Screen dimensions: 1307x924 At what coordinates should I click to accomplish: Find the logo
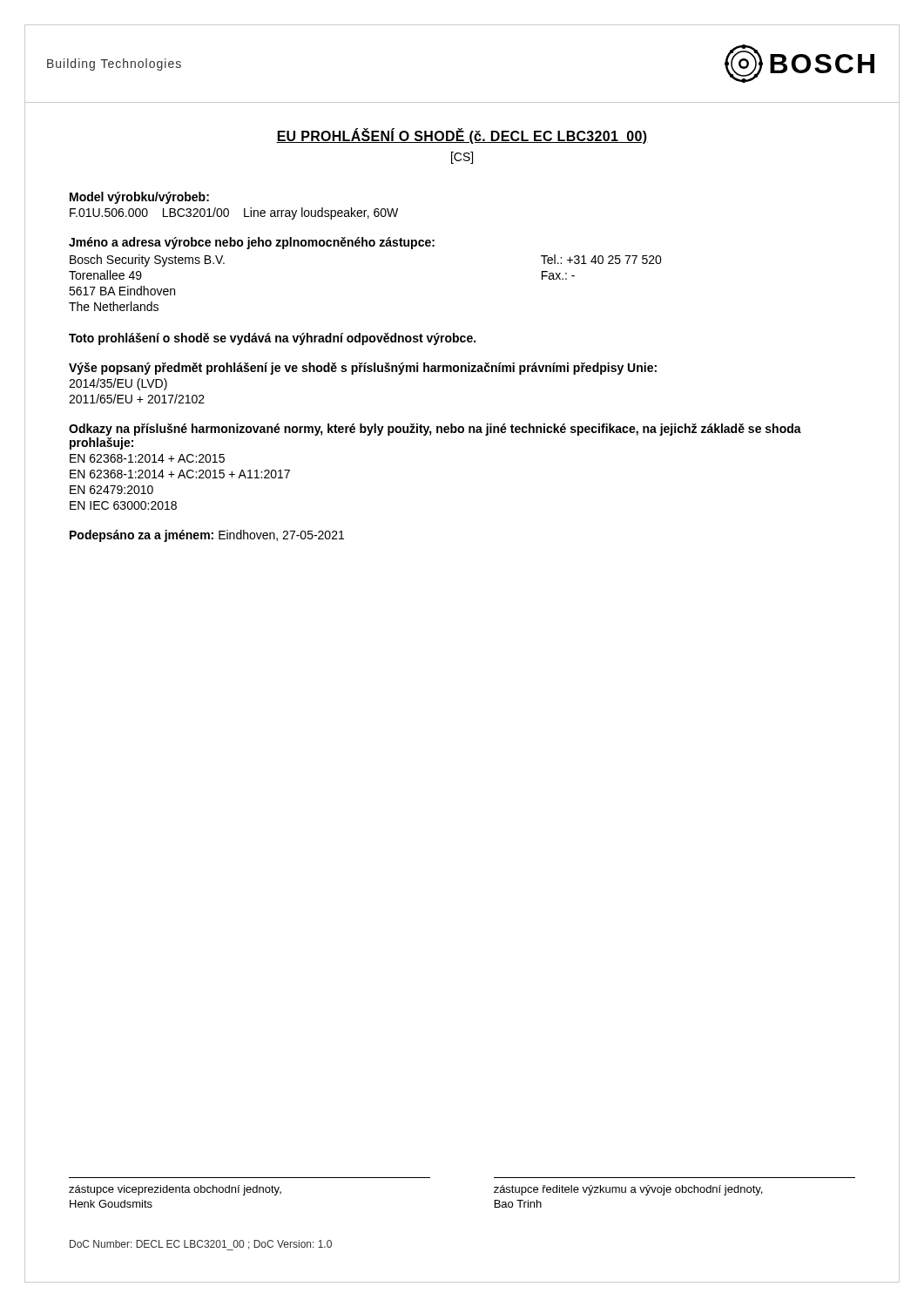(801, 64)
